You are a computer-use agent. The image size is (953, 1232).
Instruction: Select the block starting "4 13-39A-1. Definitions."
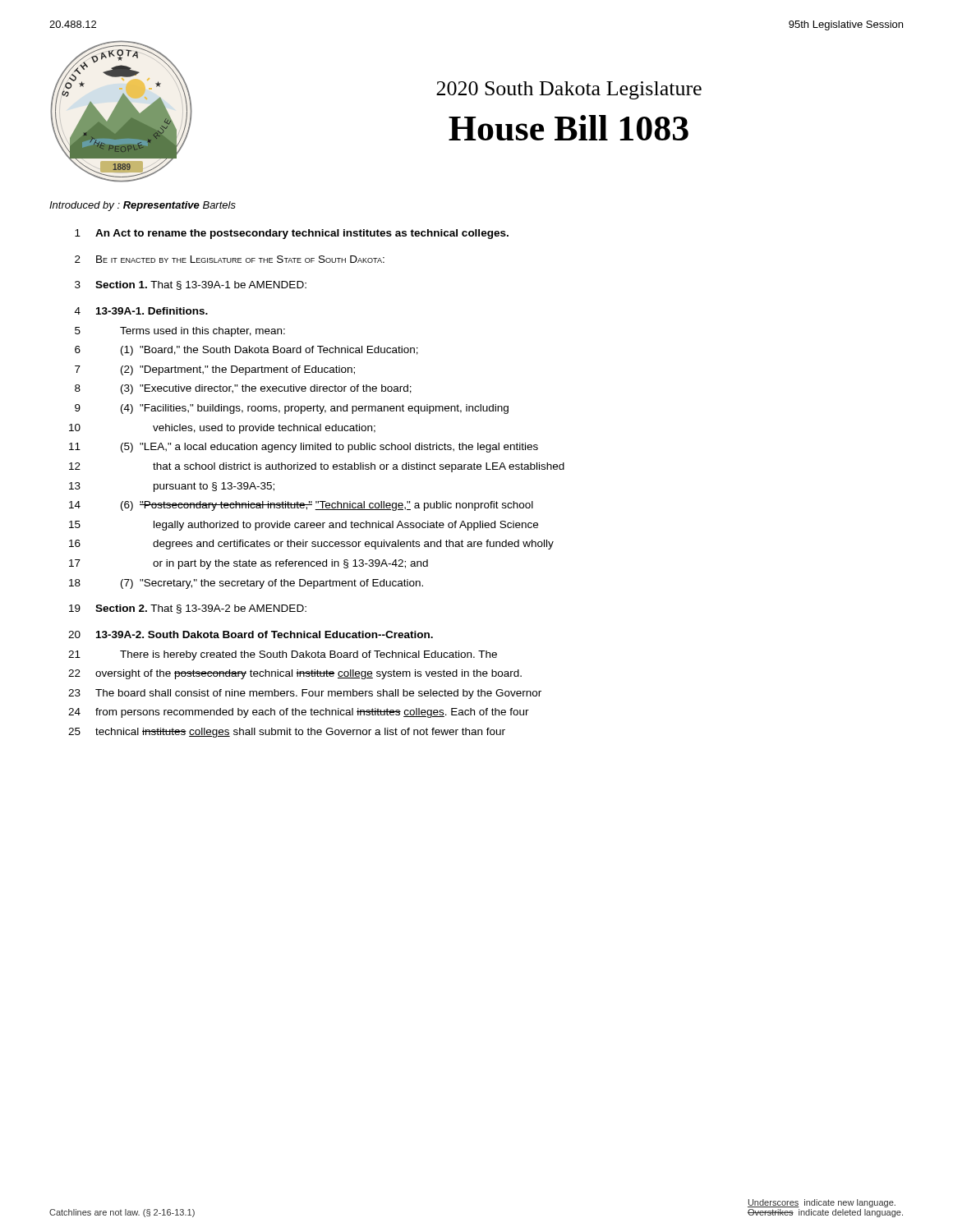(x=141, y=311)
